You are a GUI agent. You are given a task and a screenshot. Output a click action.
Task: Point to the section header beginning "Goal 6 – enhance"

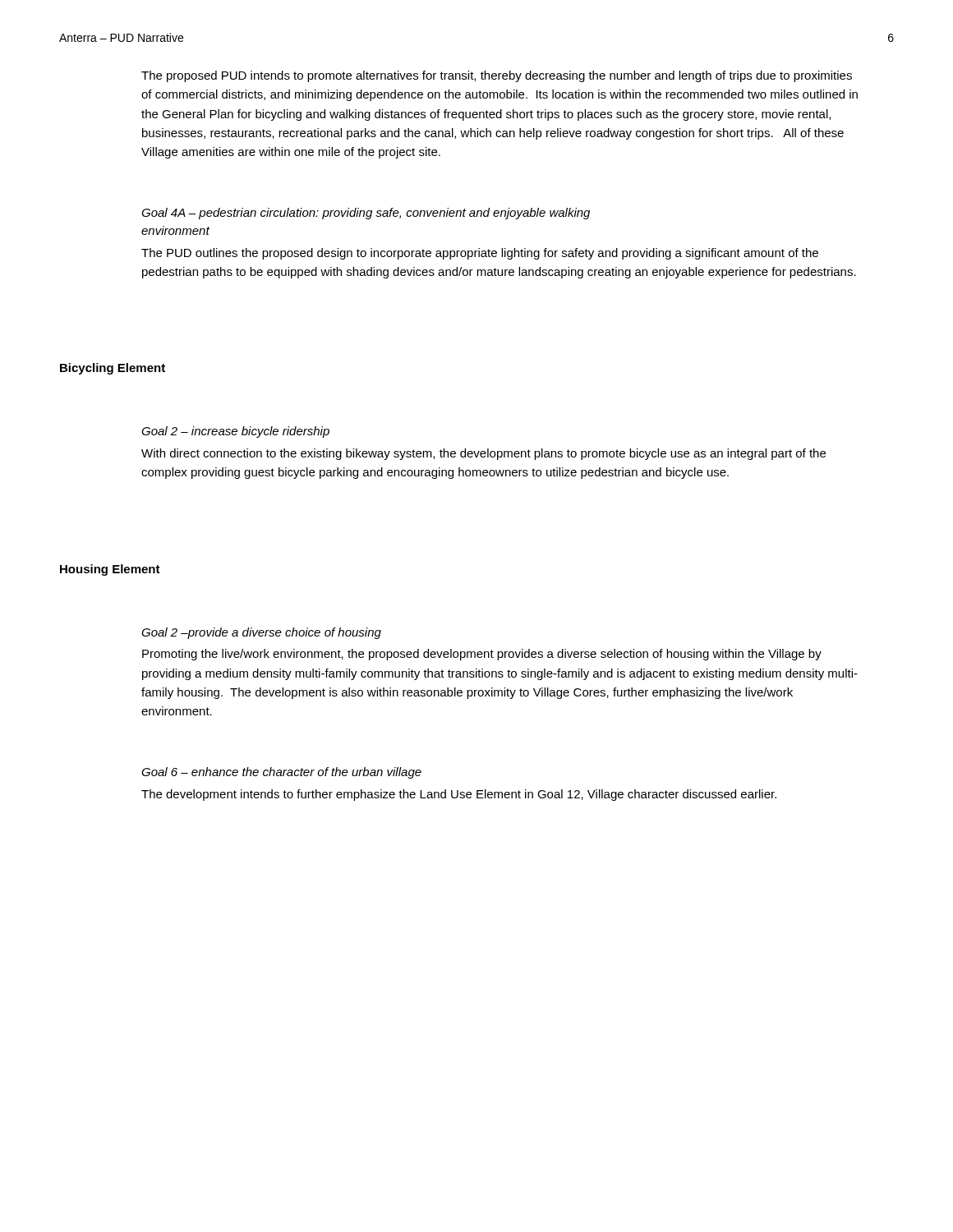[281, 772]
